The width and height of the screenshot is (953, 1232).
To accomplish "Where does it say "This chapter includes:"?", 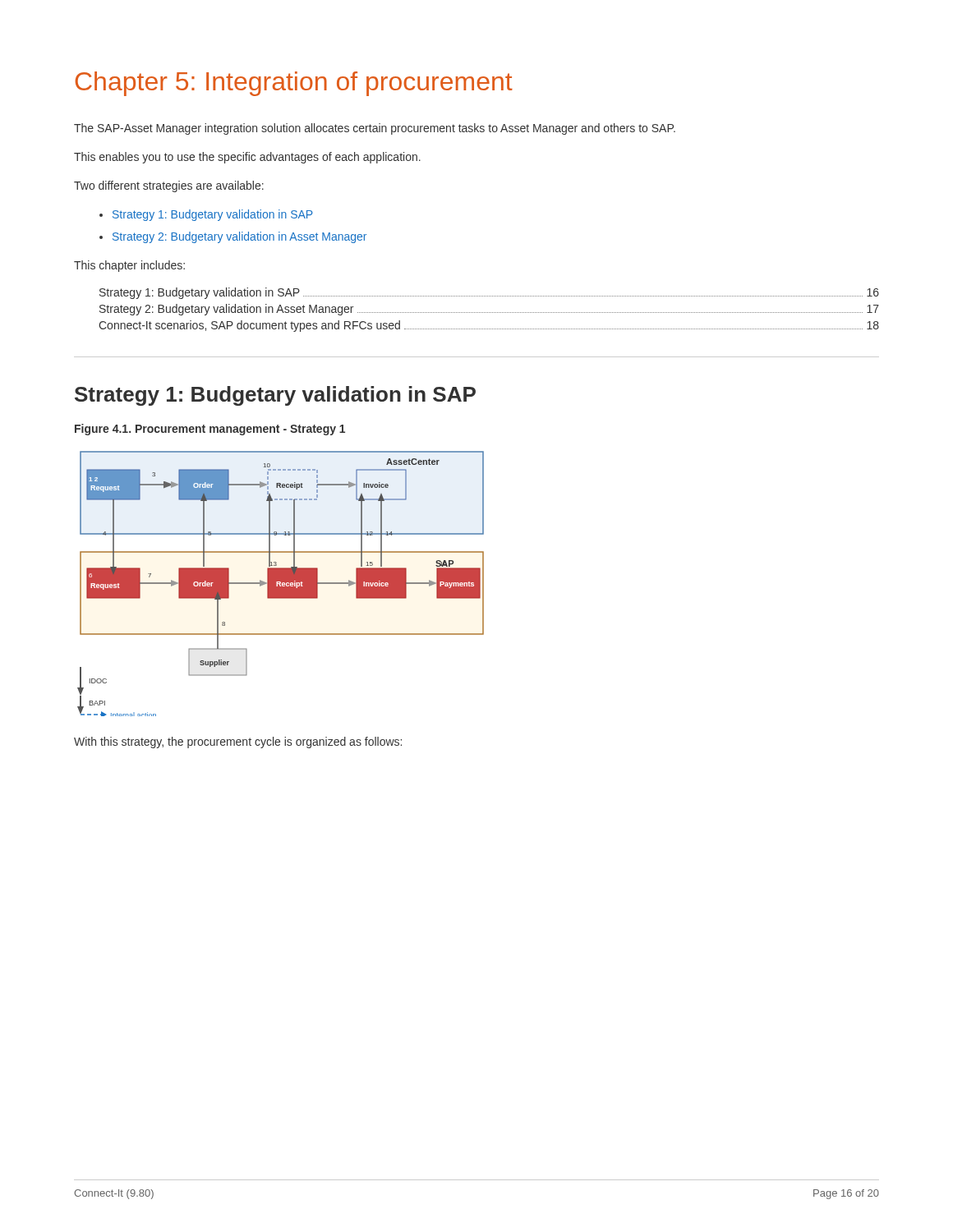I will click(x=129, y=266).
